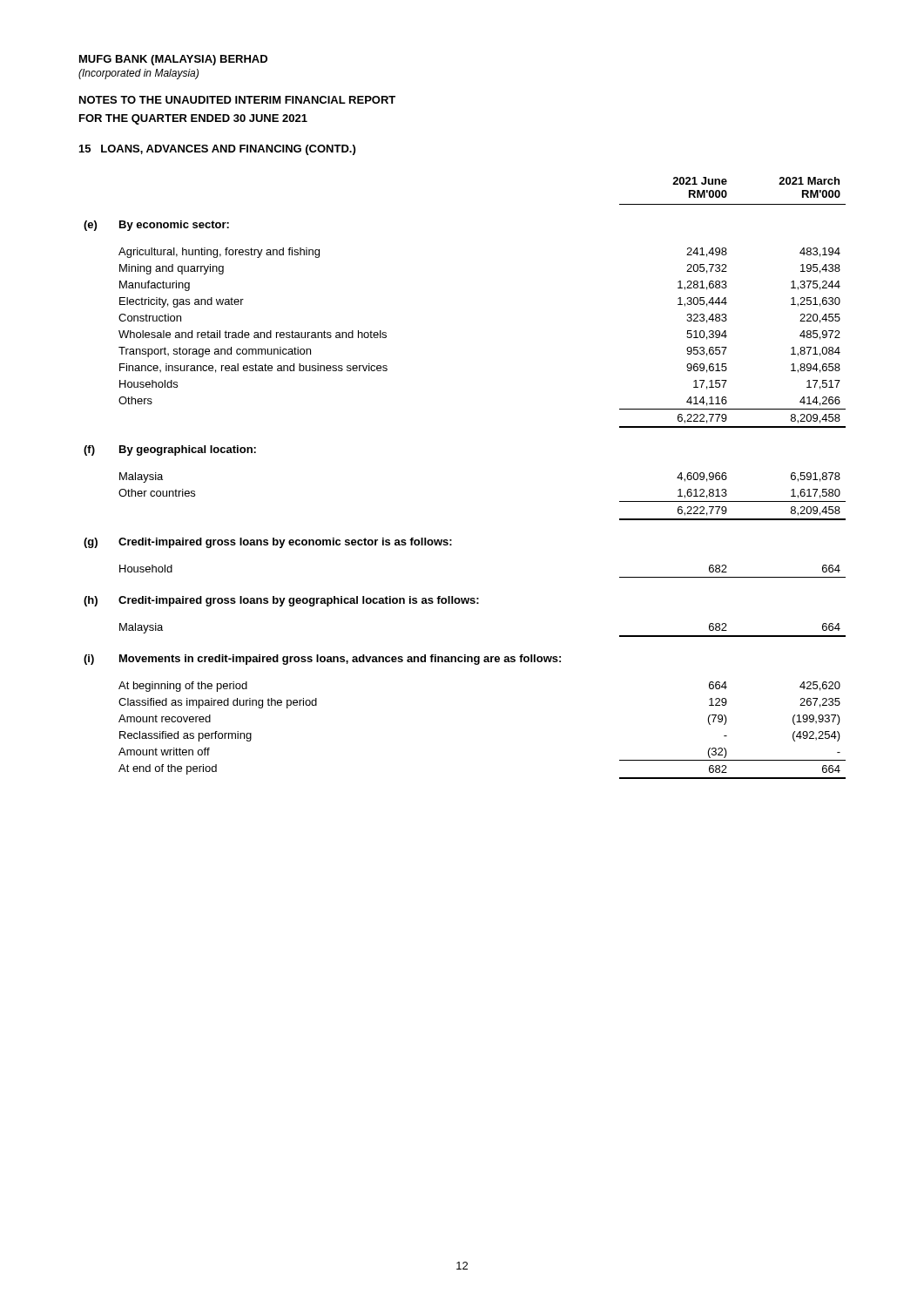Select the text block starting "MUFG BANK (MALAYSIA) BERHAD"
This screenshot has height=1307, width=924.
(x=173, y=59)
